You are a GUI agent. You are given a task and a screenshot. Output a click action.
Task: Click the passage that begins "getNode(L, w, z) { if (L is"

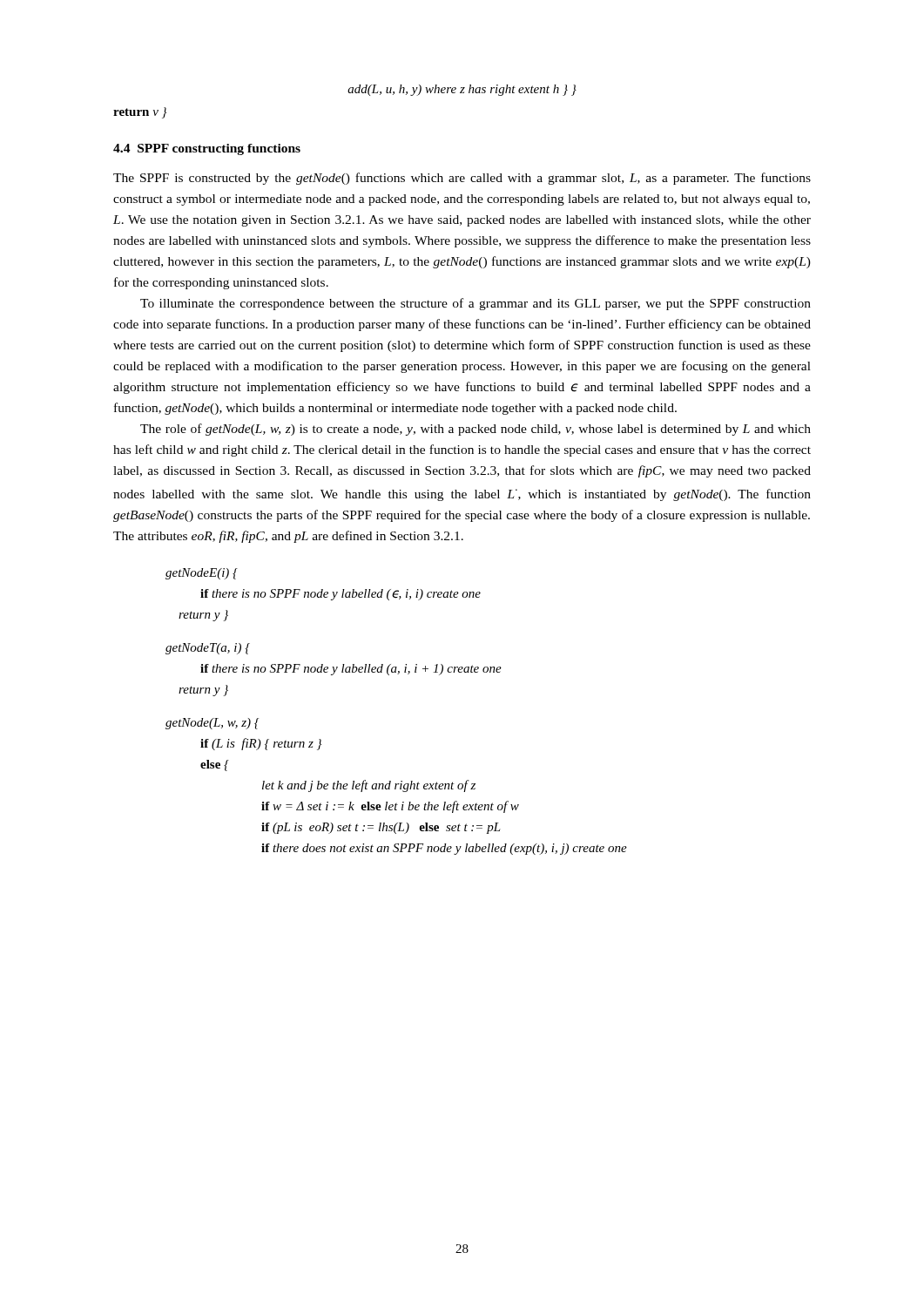tap(212, 724)
